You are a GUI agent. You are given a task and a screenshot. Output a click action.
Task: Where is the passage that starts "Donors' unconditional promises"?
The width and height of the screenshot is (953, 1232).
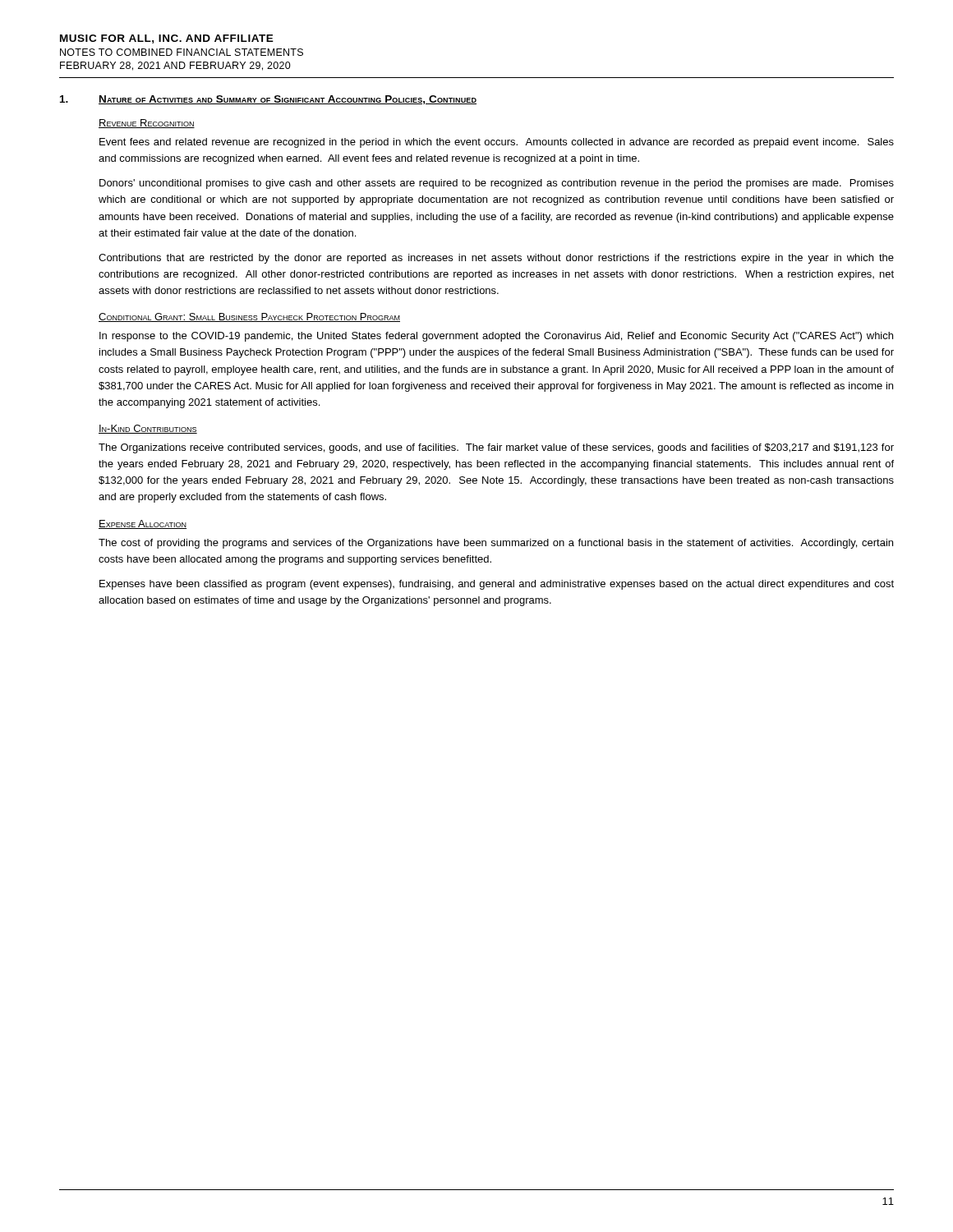tap(496, 208)
